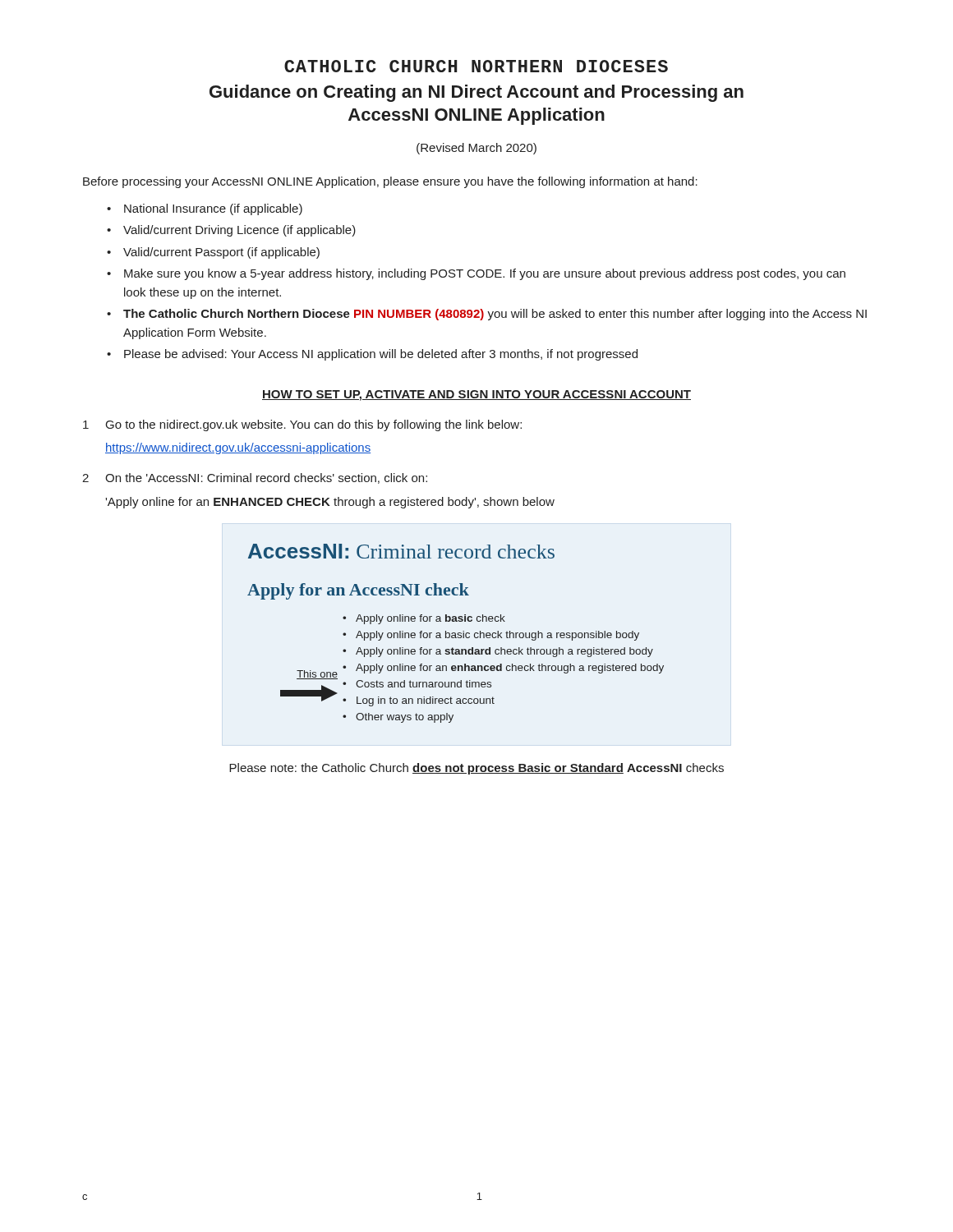The height and width of the screenshot is (1232, 953).
Task: Find the list item with the text "The Catholic Church Northern"
Action: coord(495,323)
